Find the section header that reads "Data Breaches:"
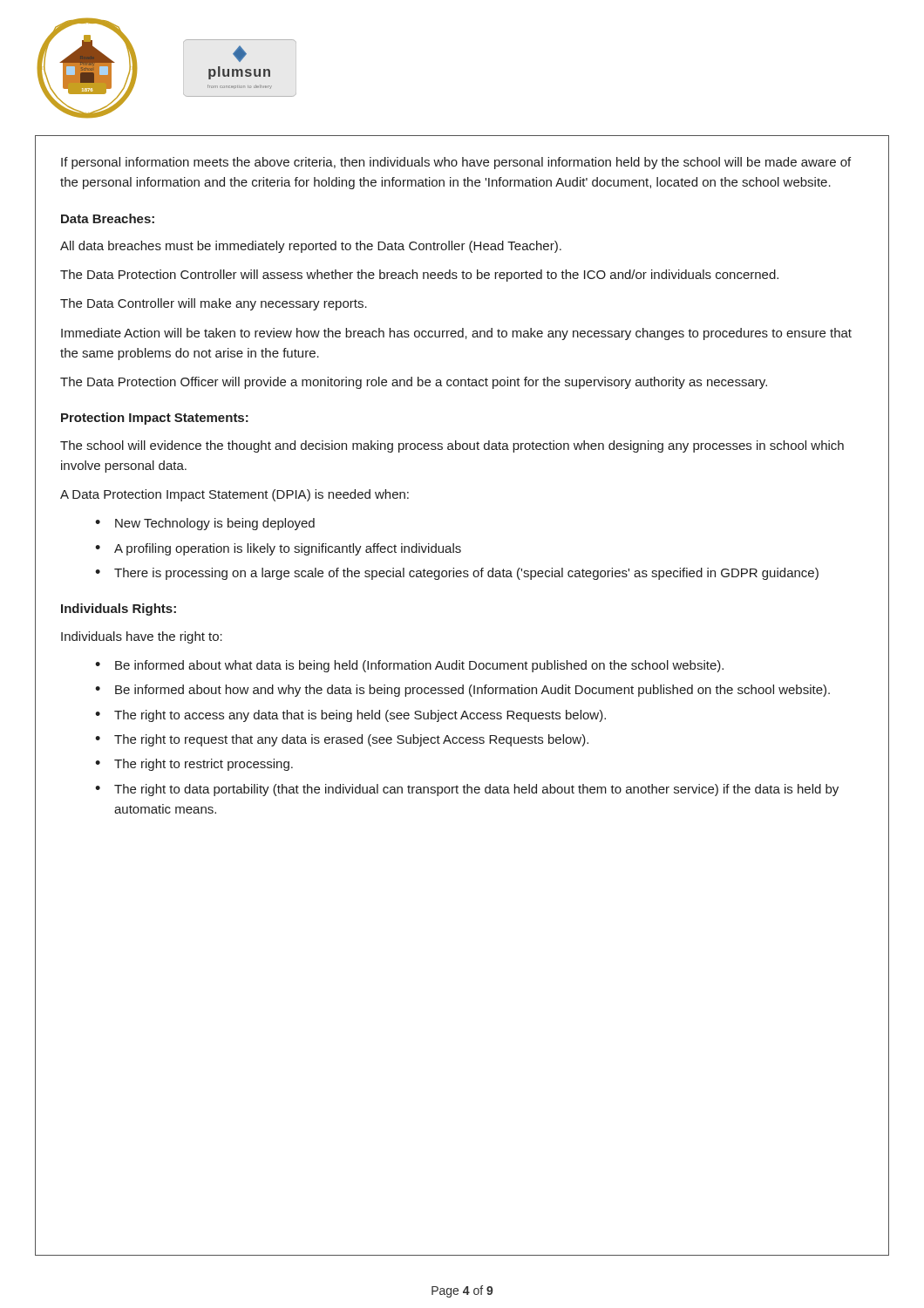This screenshot has height=1308, width=924. tap(108, 218)
